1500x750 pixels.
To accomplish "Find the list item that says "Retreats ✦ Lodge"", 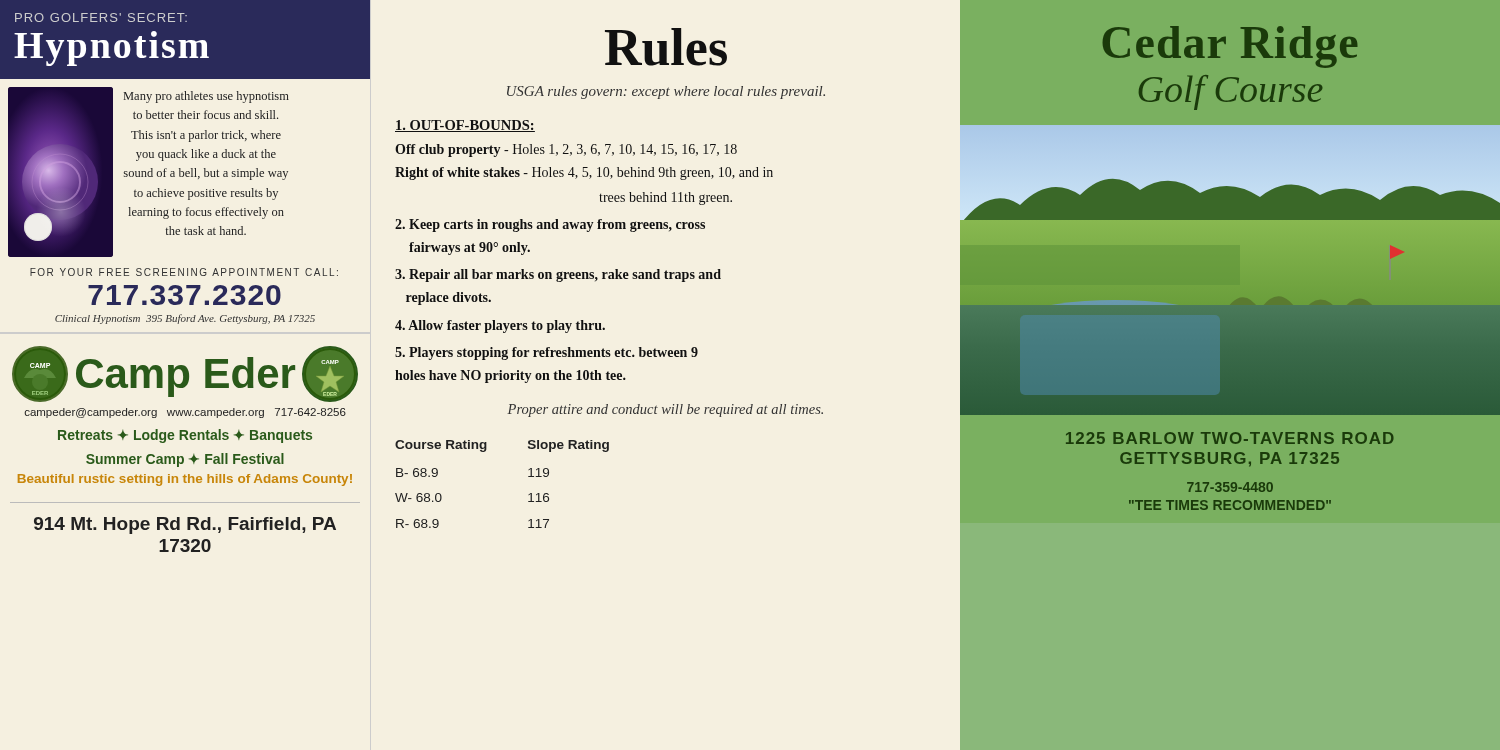I will [x=185, y=435].
